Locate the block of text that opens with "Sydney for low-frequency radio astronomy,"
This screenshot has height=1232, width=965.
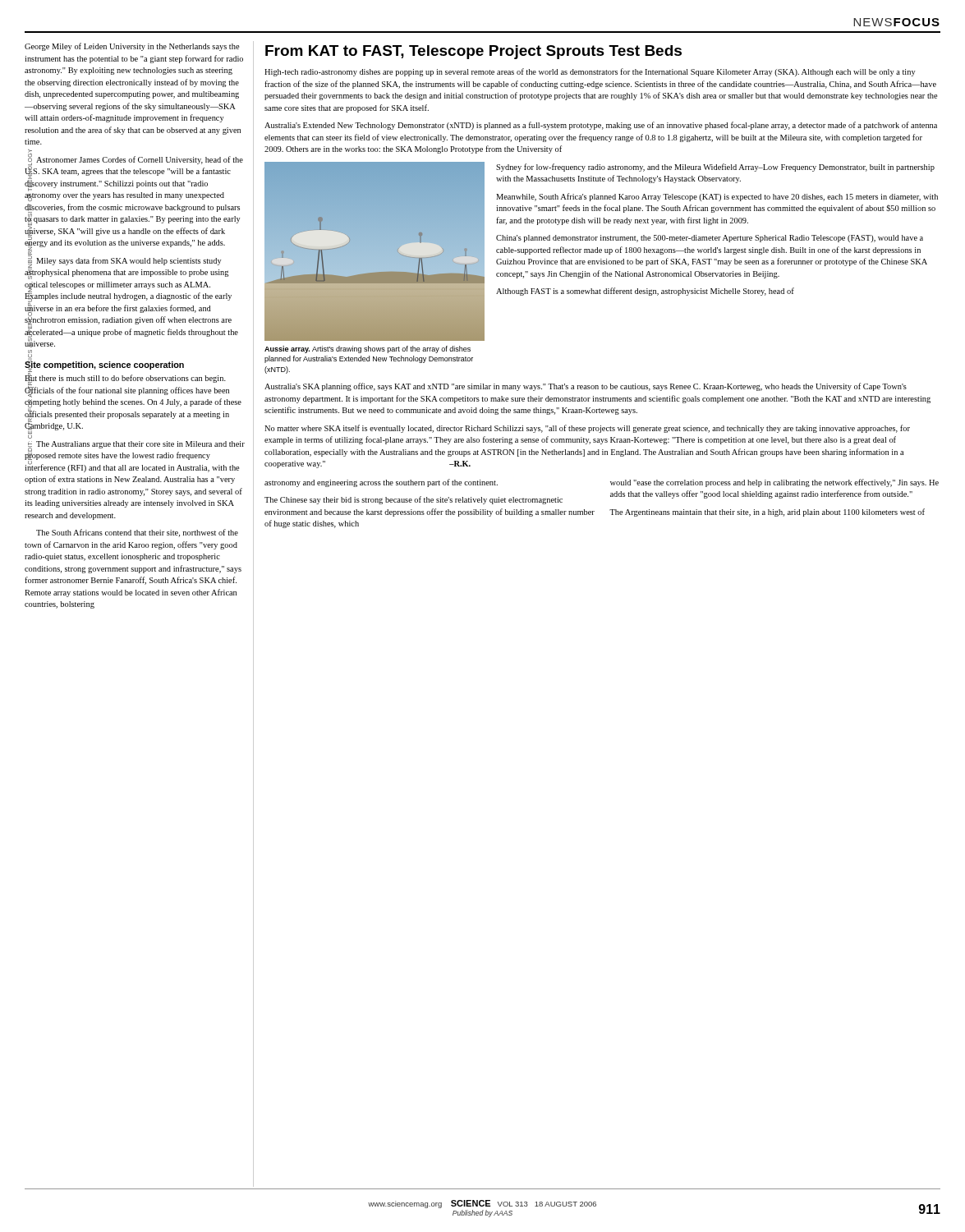[x=718, y=230]
